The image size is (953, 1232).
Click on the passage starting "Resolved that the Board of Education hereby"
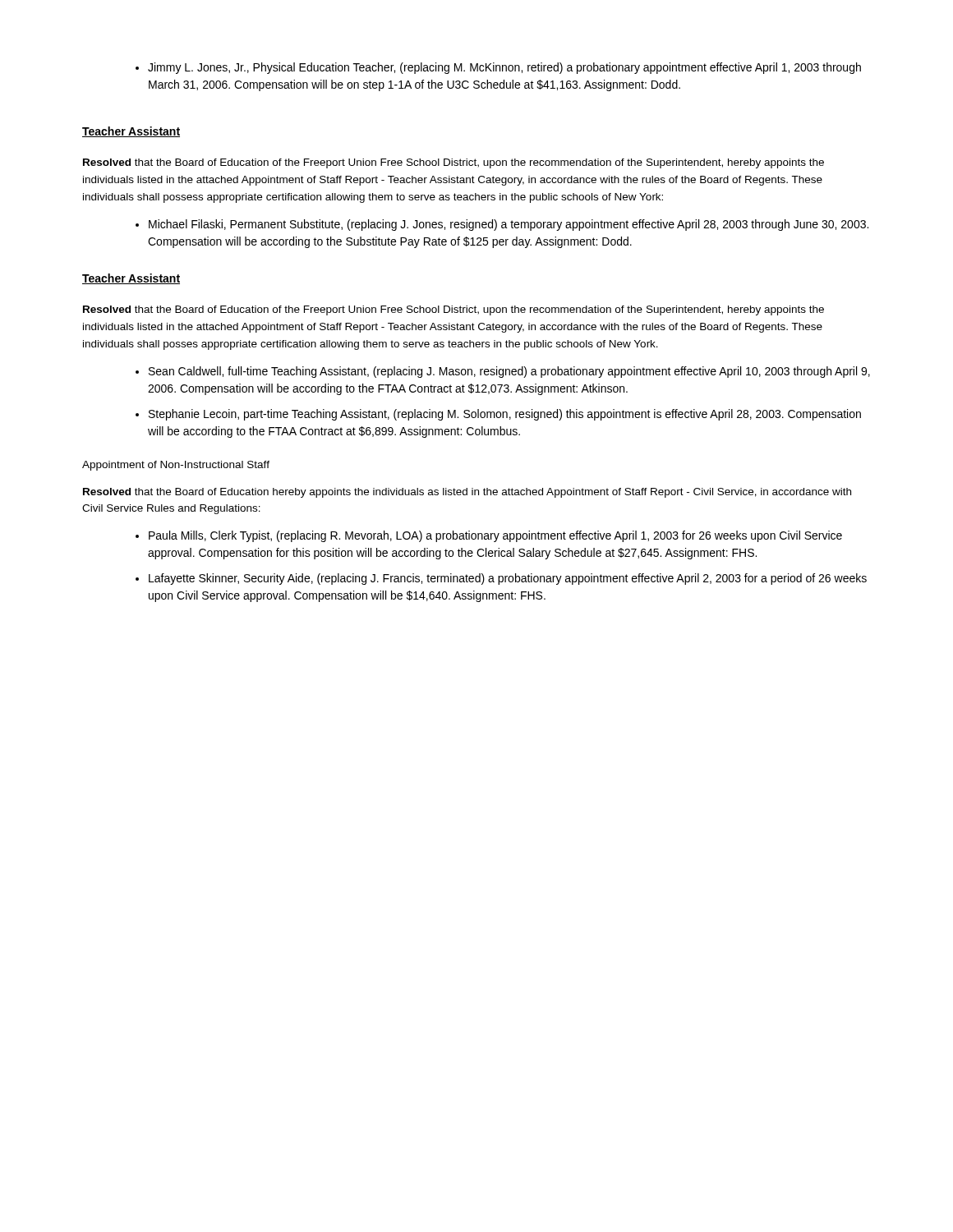point(467,500)
